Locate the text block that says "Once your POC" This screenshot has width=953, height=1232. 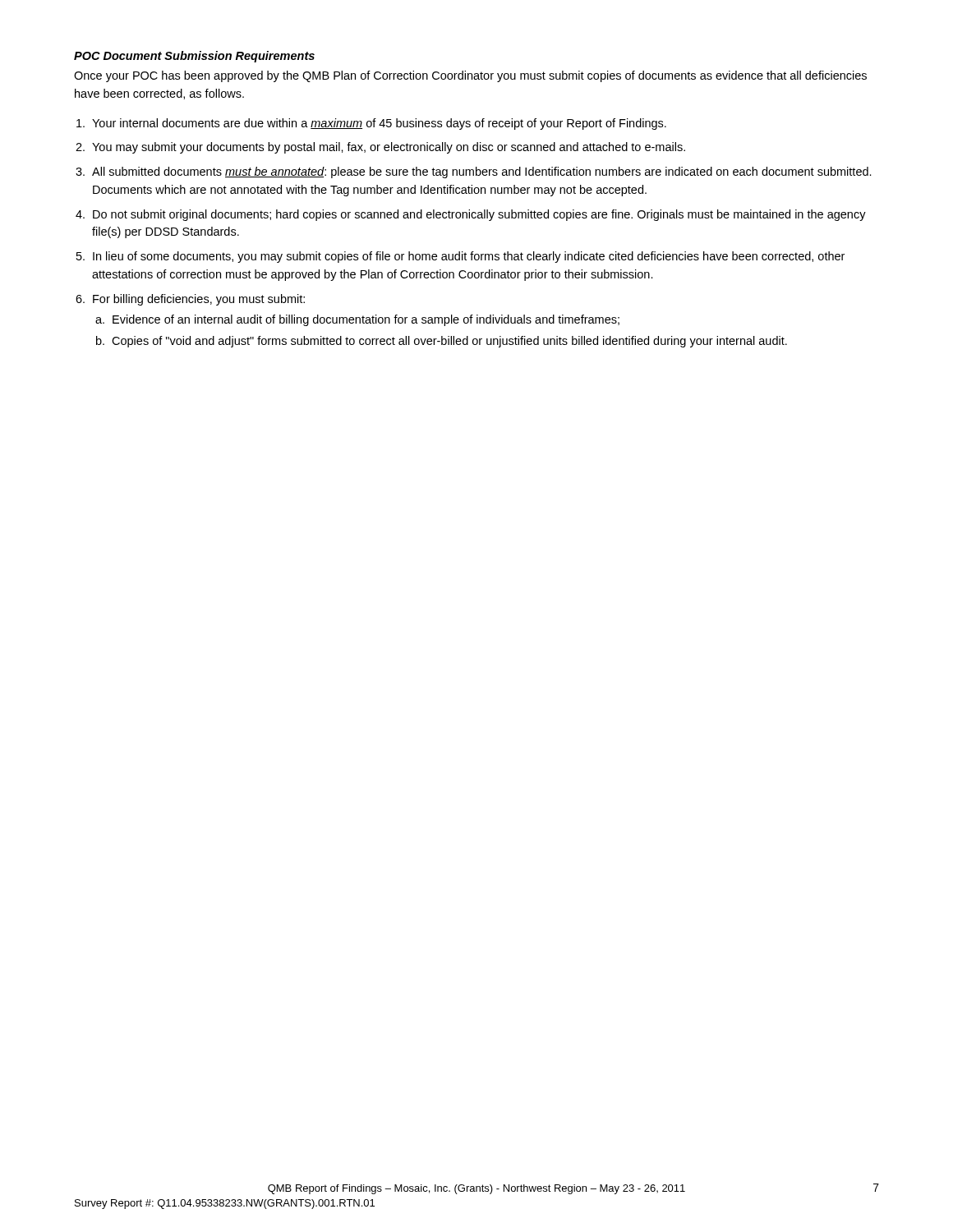coord(471,85)
